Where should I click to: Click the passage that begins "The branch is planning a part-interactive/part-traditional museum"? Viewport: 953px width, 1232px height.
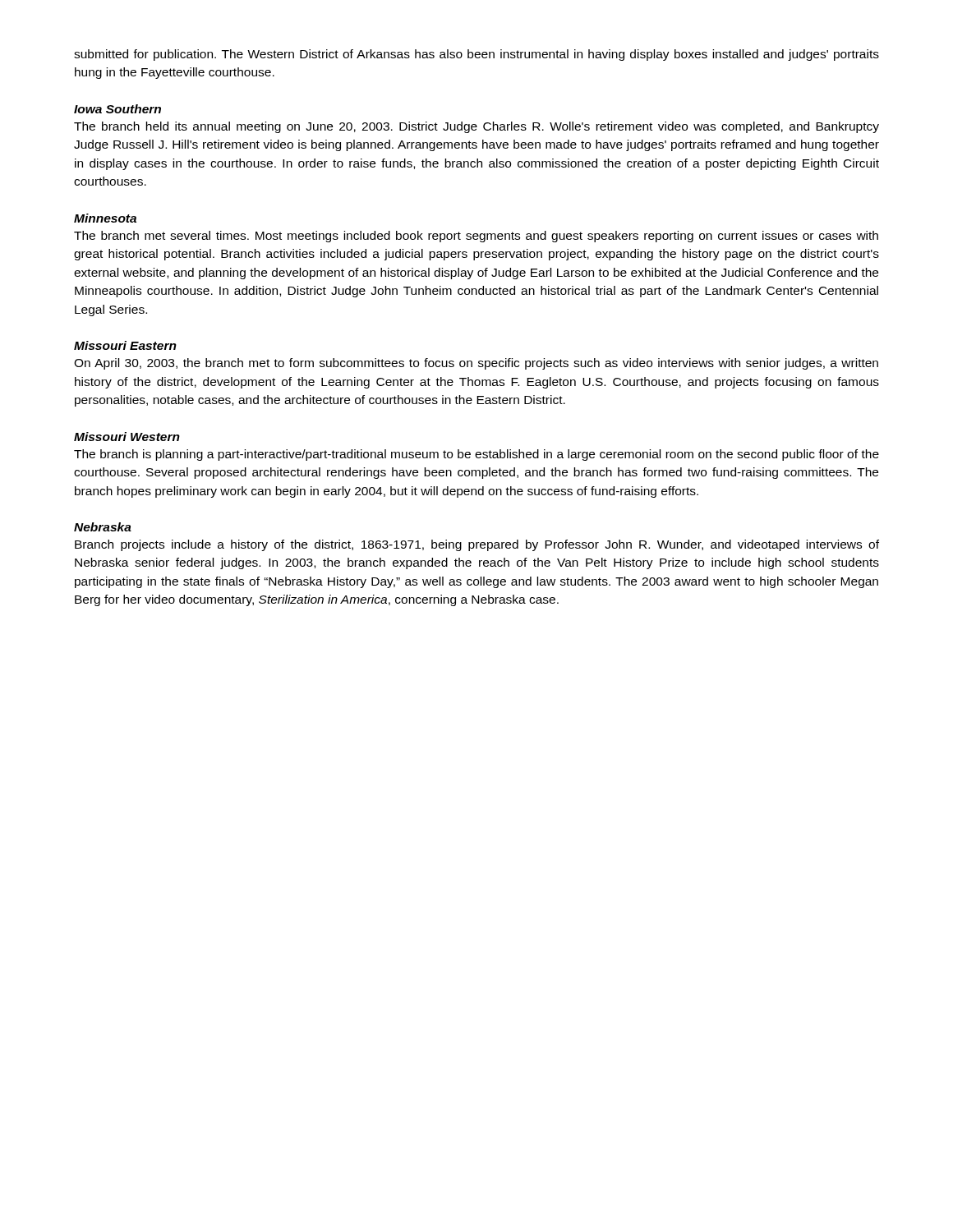coord(476,472)
